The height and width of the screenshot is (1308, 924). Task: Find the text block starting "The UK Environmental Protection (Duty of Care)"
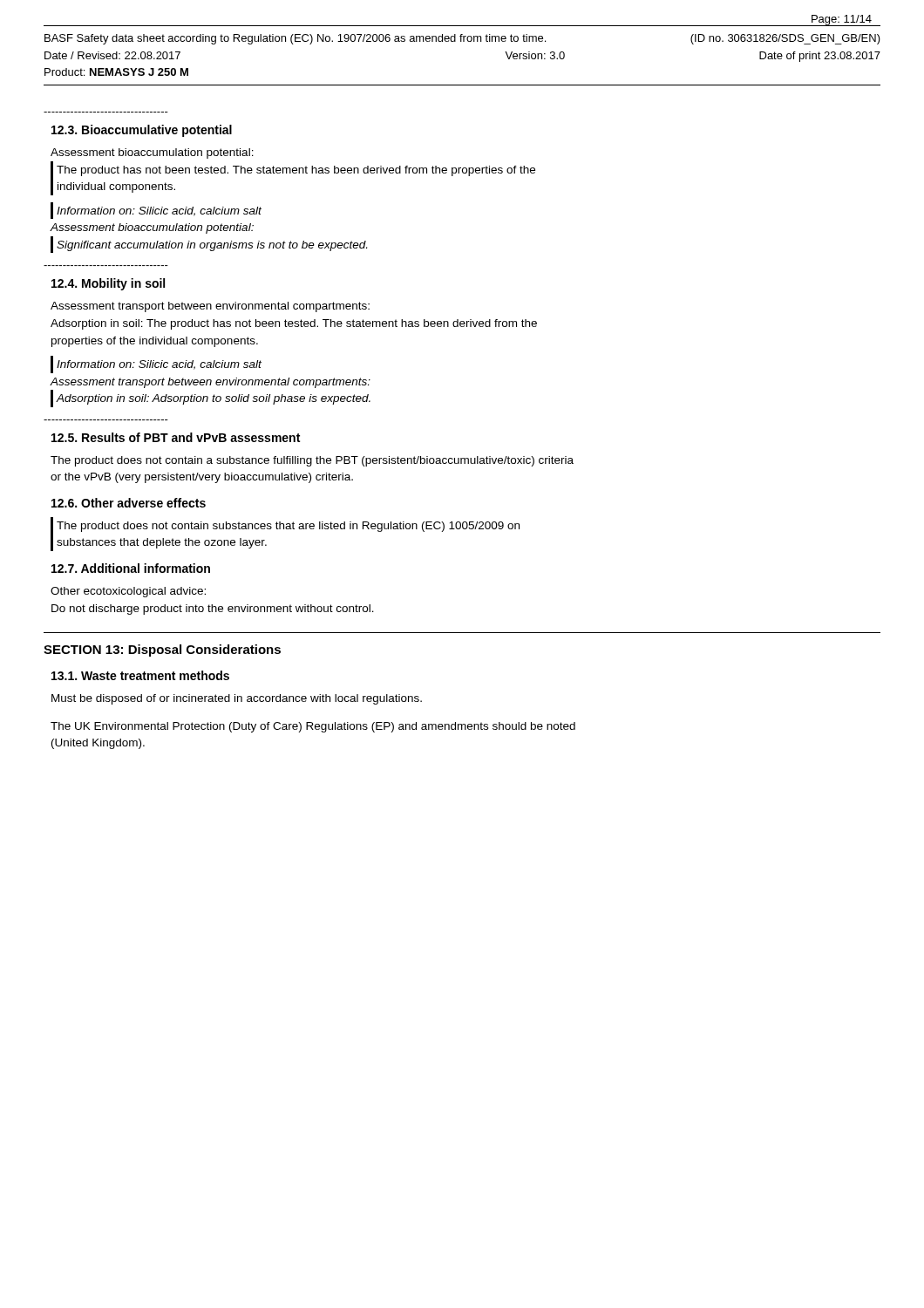coord(313,734)
